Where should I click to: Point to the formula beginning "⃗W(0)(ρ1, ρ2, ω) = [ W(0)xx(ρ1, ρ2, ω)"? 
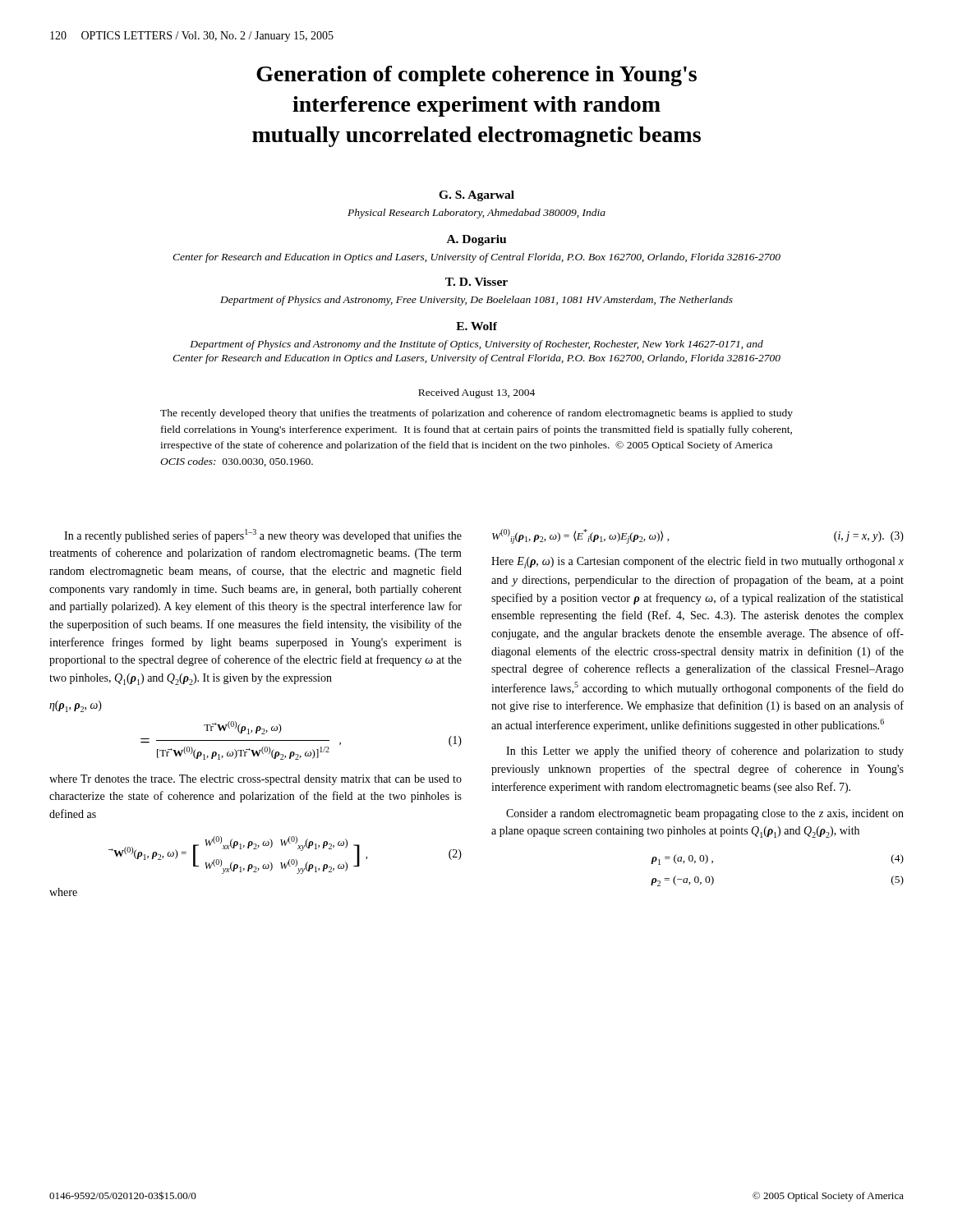pos(255,854)
